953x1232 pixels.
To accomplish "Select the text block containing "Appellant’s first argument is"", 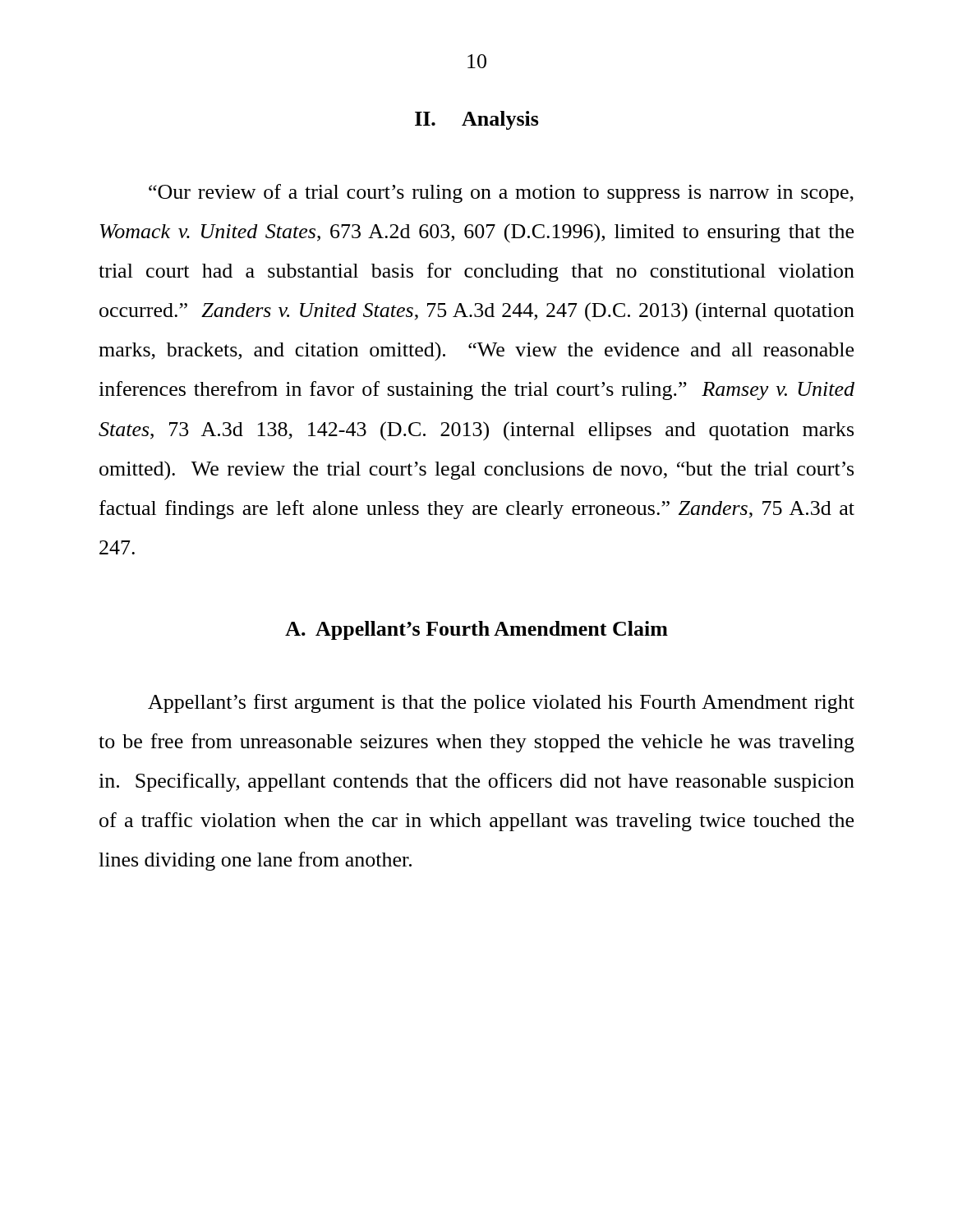I will [476, 781].
